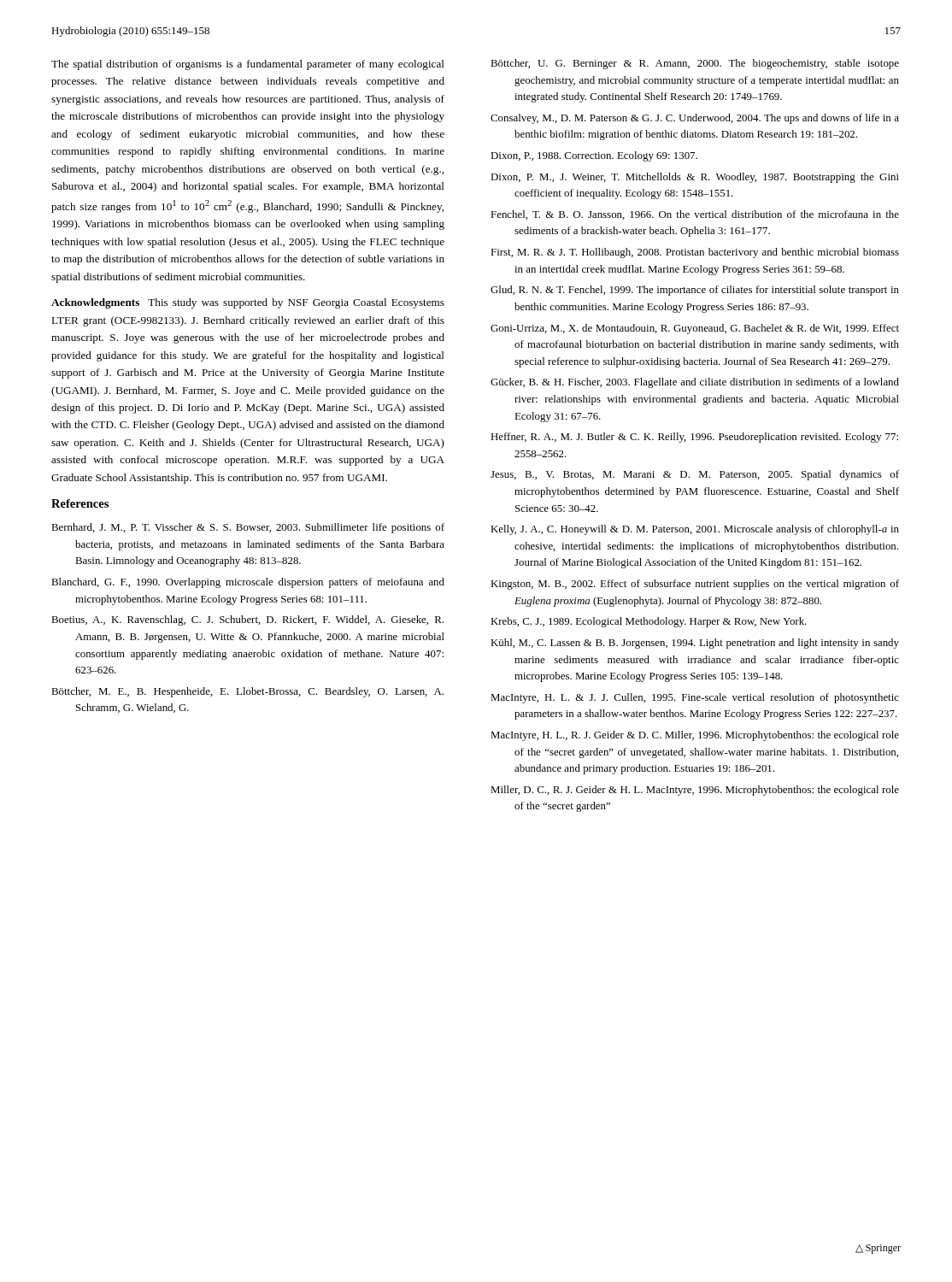The width and height of the screenshot is (952, 1282).
Task: Where is the passage that starts "Miller, D. C.,"?
Action: 695,798
